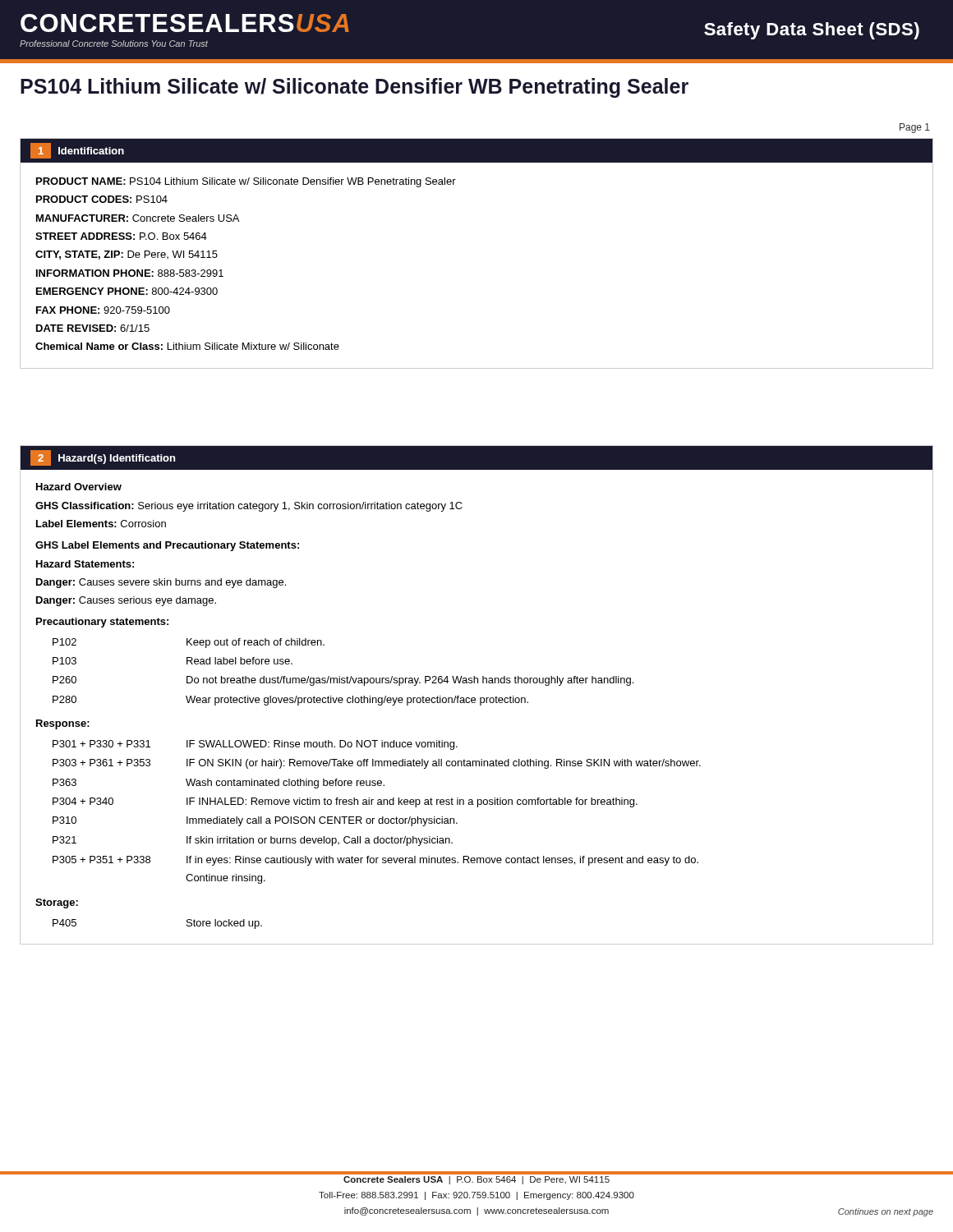
Task: Navigate to the text starting "PRODUCT NAME: PS104 Lithium Silicate"
Action: pyautogui.click(x=246, y=182)
